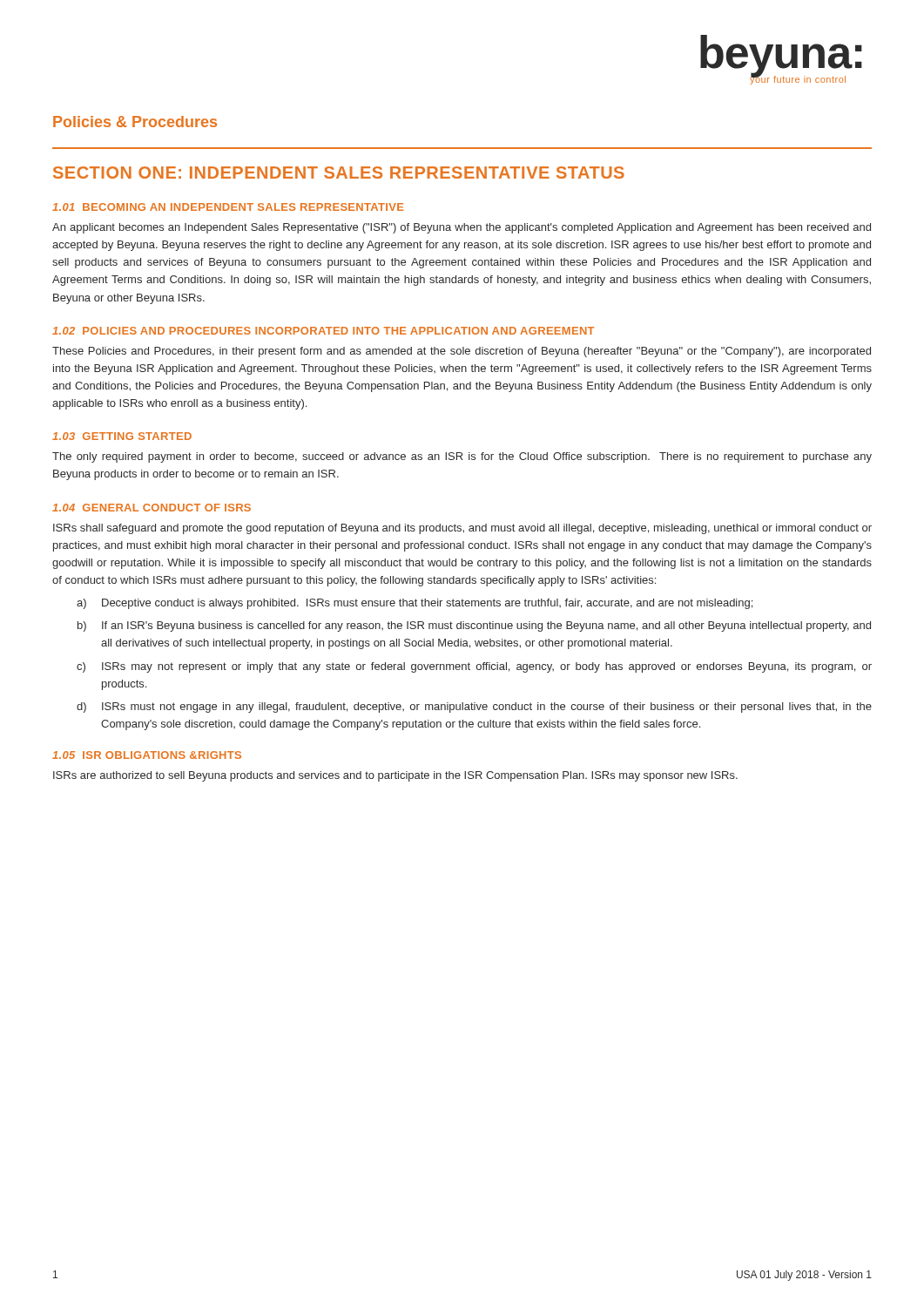Navigate to the element starting "1.02 POLICIES AND PROCEDURES INCORPORATED"
The height and width of the screenshot is (1307, 924).
(x=323, y=330)
